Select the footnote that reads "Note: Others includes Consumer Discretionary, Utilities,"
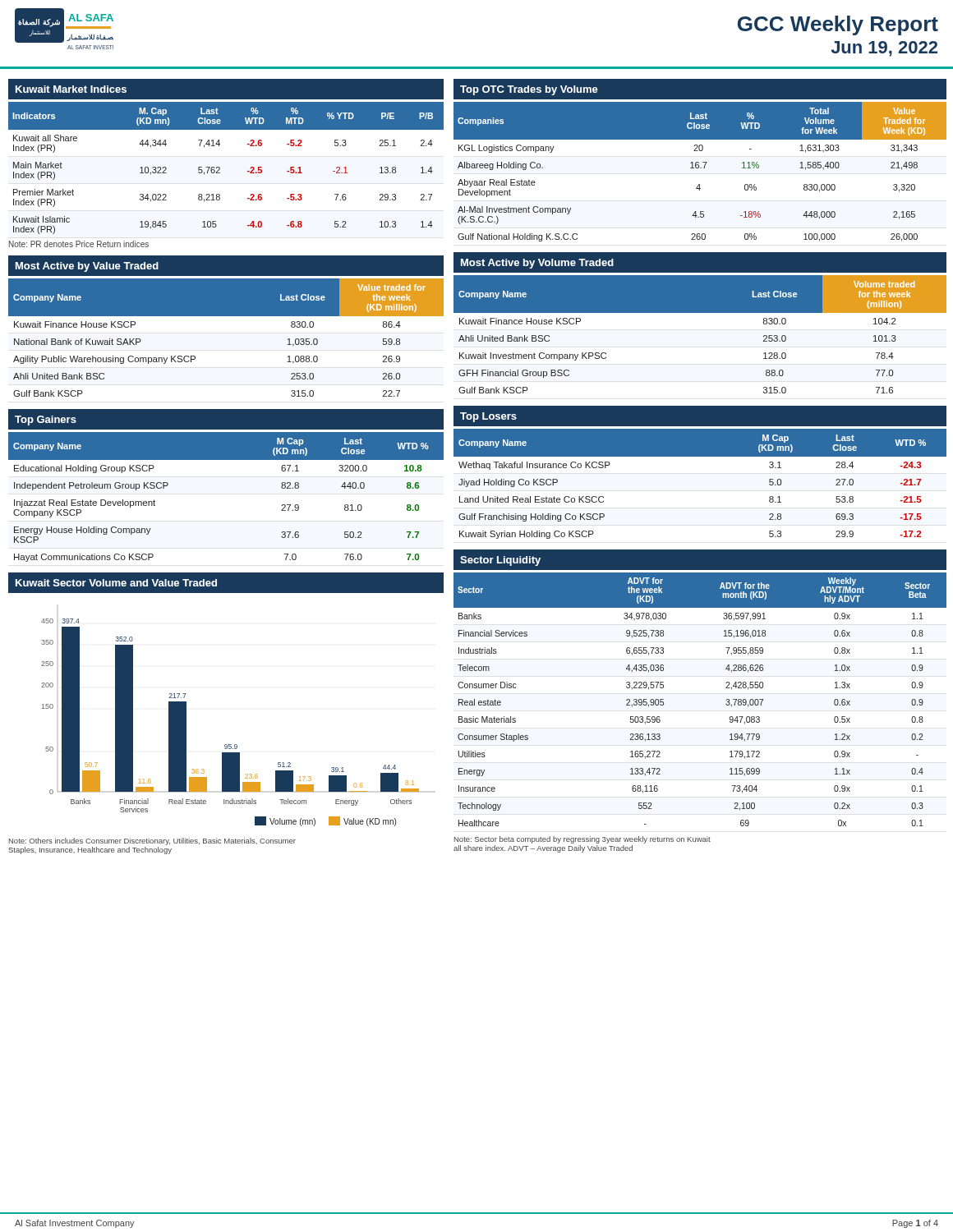This screenshot has height=1232, width=953. pyautogui.click(x=152, y=845)
